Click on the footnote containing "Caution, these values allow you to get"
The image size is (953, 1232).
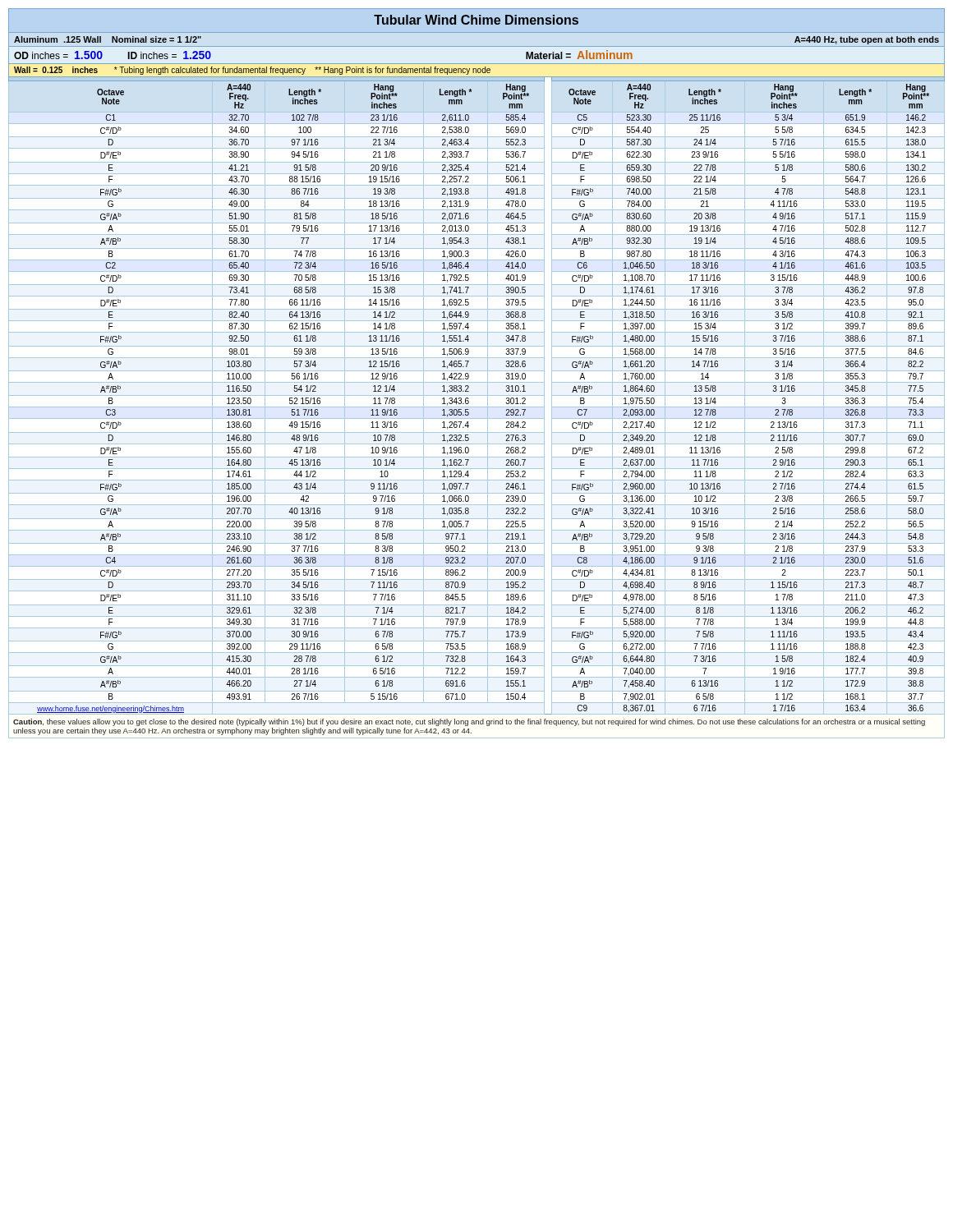(469, 726)
